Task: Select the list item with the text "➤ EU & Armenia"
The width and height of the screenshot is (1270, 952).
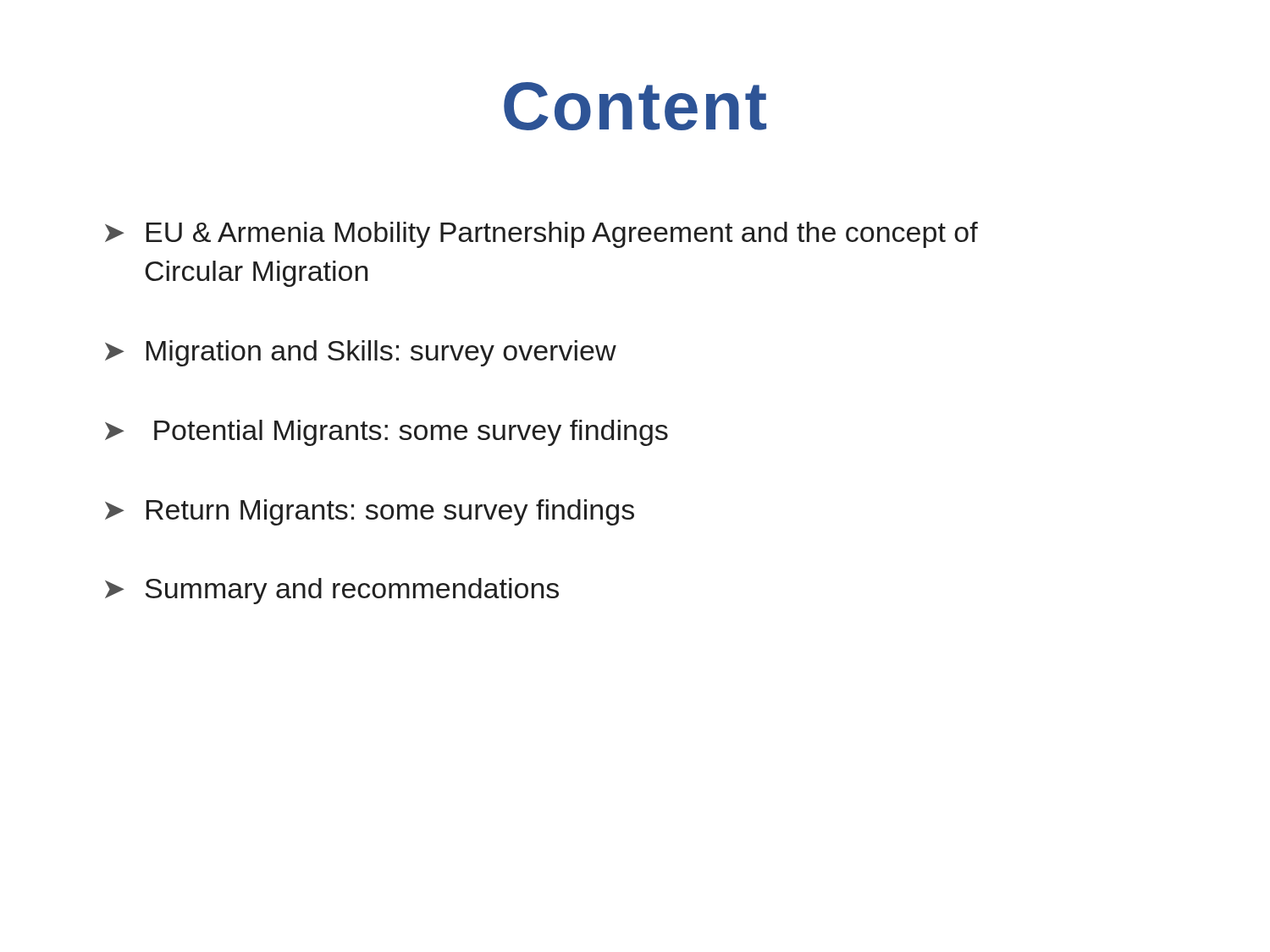Action: [540, 252]
